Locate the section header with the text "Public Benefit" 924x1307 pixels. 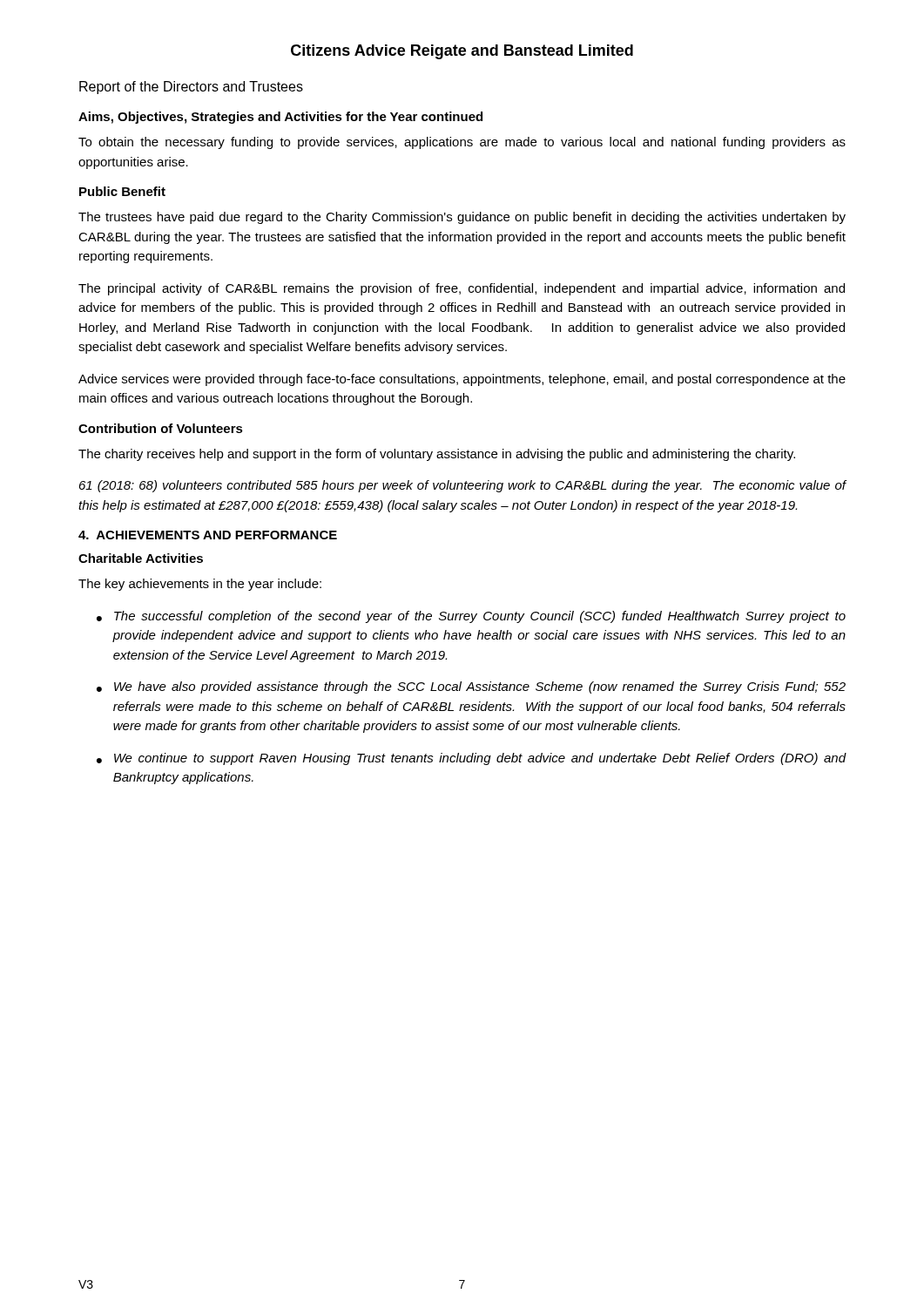tap(122, 191)
